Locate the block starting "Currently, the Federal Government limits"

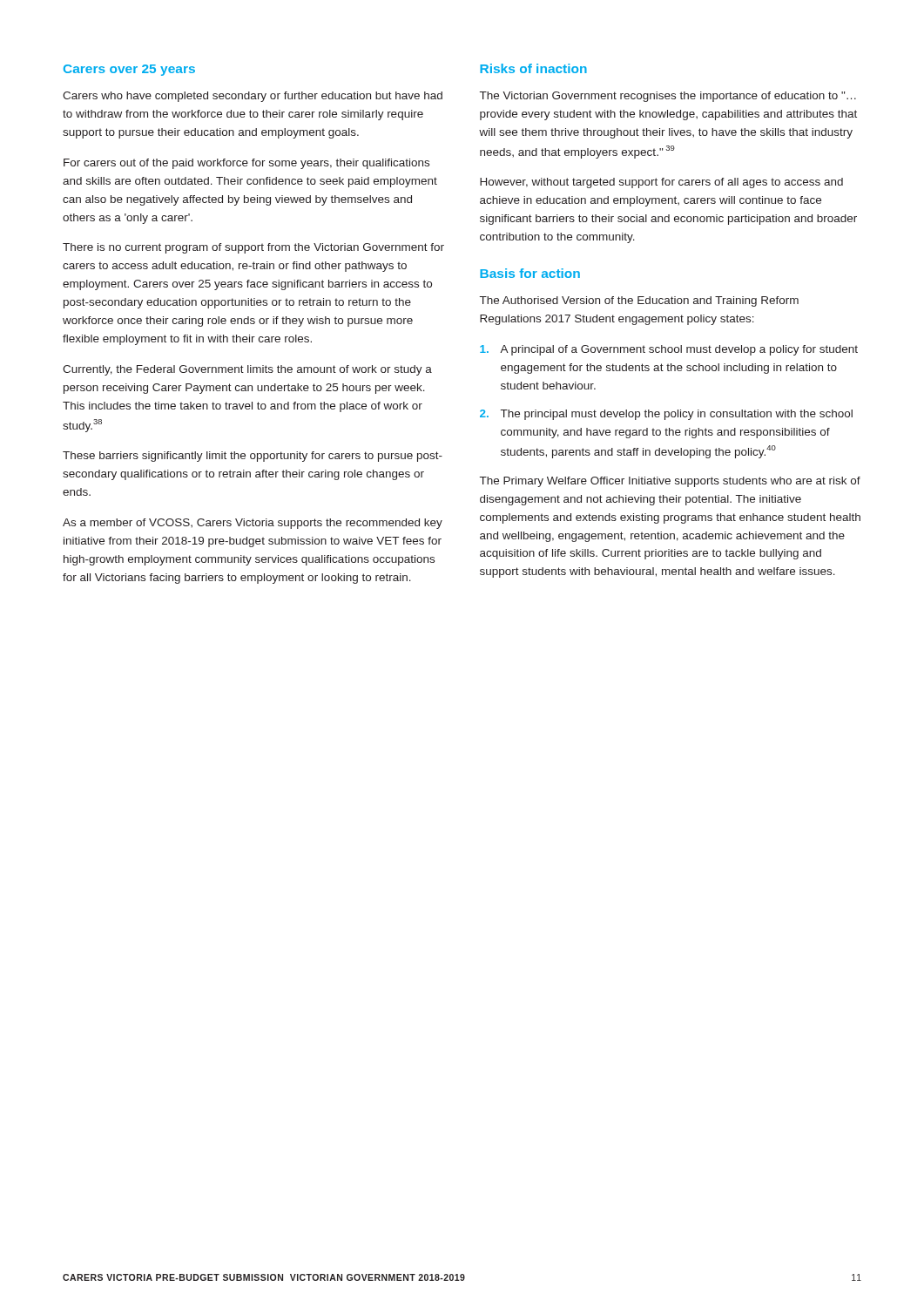(247, 397)
